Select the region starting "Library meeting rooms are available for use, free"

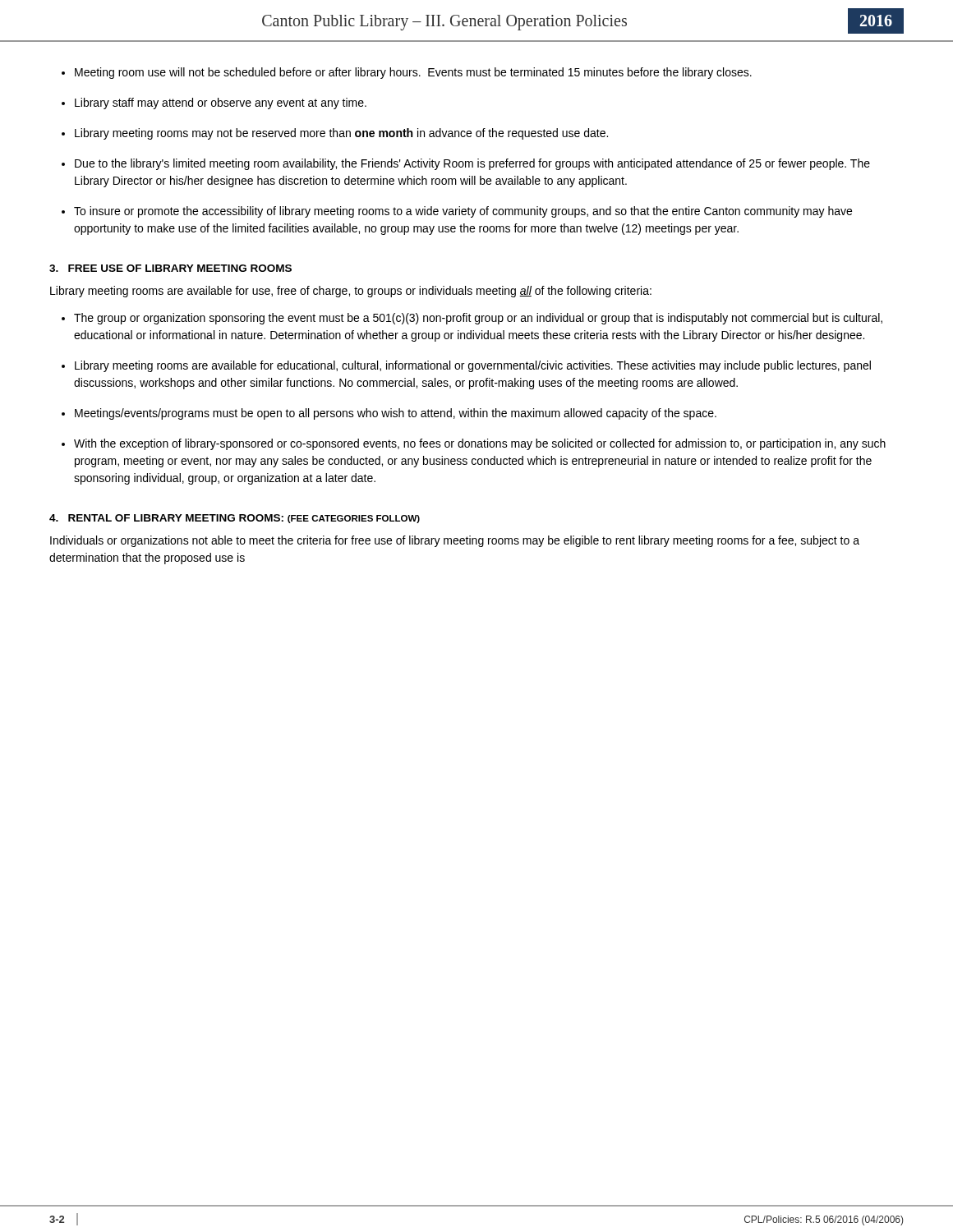(x=351, y=291)
